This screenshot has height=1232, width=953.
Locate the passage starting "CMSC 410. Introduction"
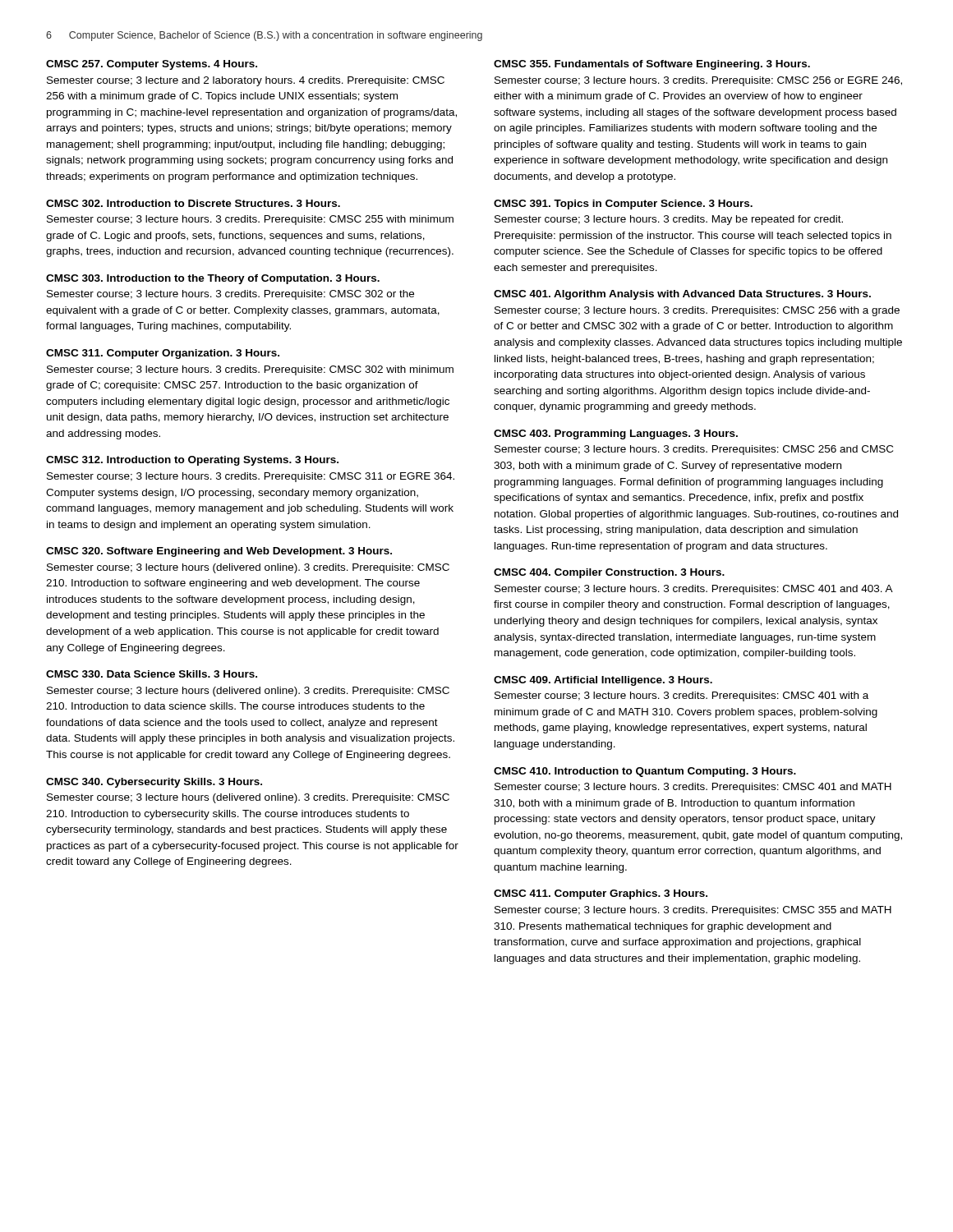pos(700,819)
